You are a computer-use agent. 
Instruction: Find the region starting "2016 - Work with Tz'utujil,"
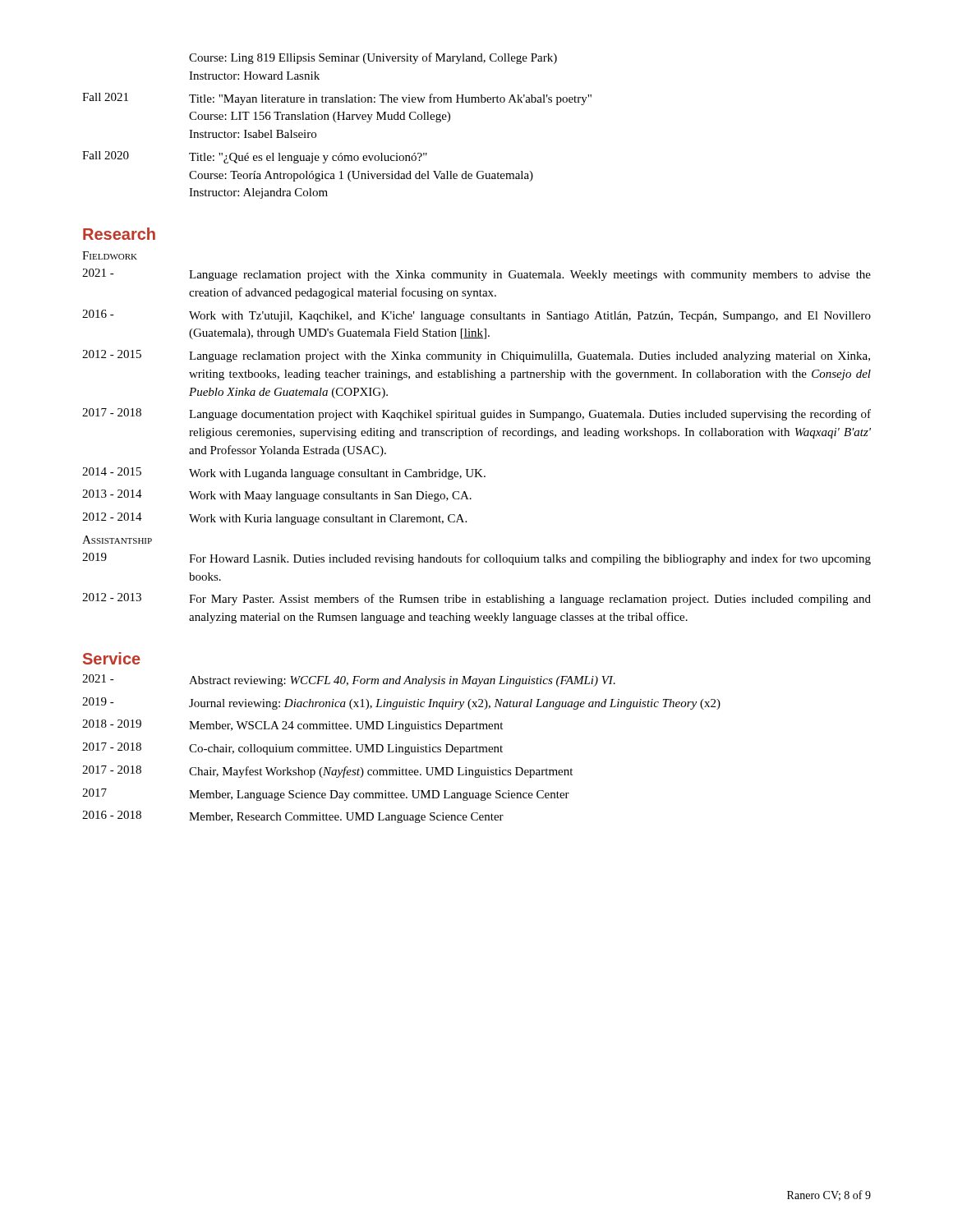476,325
